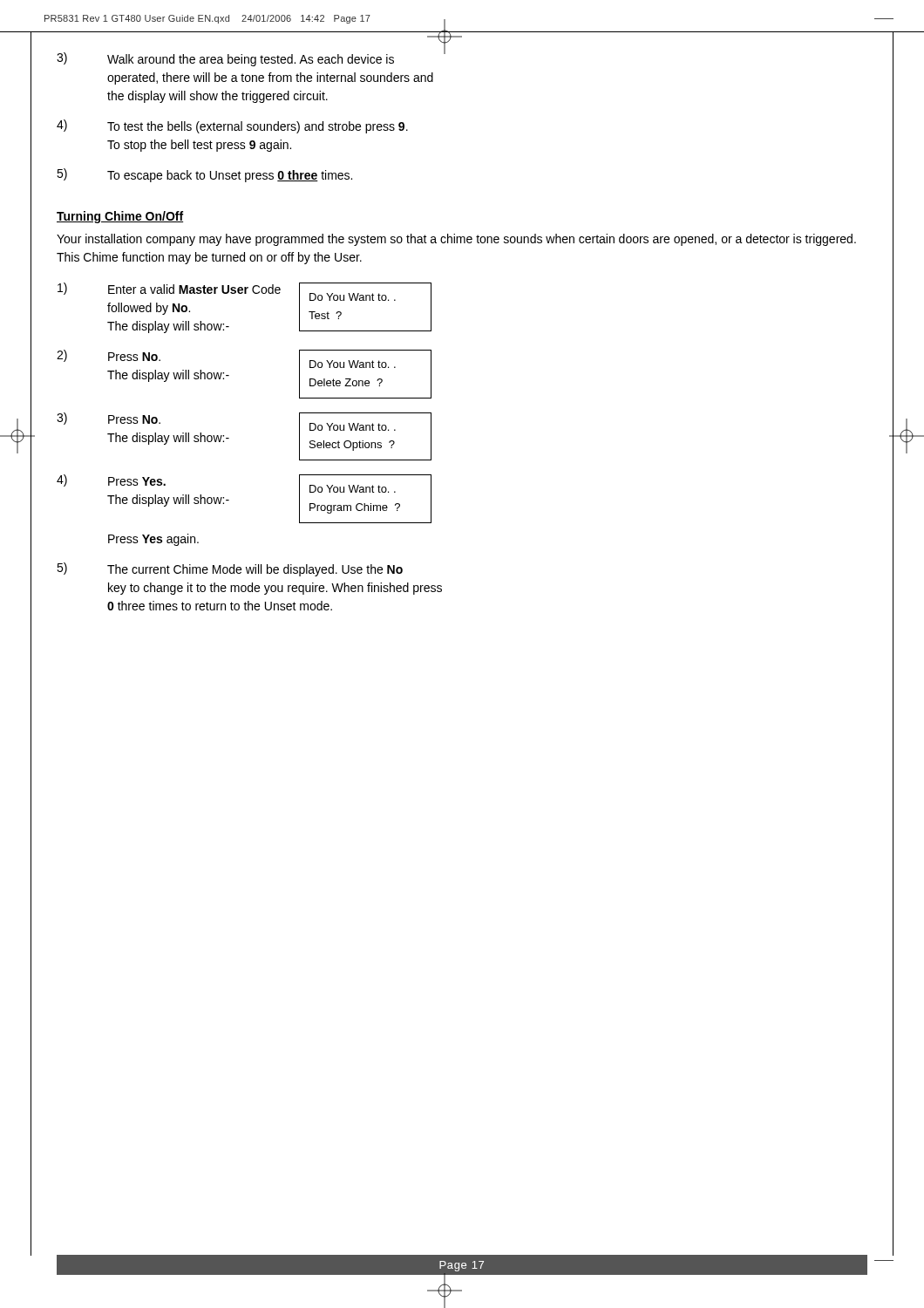Viewport: 924px width, 1308px height.
Task: Locate the list item that reads "4) To test the bells (external sounders) and"
Action: [x=232, y=126]
